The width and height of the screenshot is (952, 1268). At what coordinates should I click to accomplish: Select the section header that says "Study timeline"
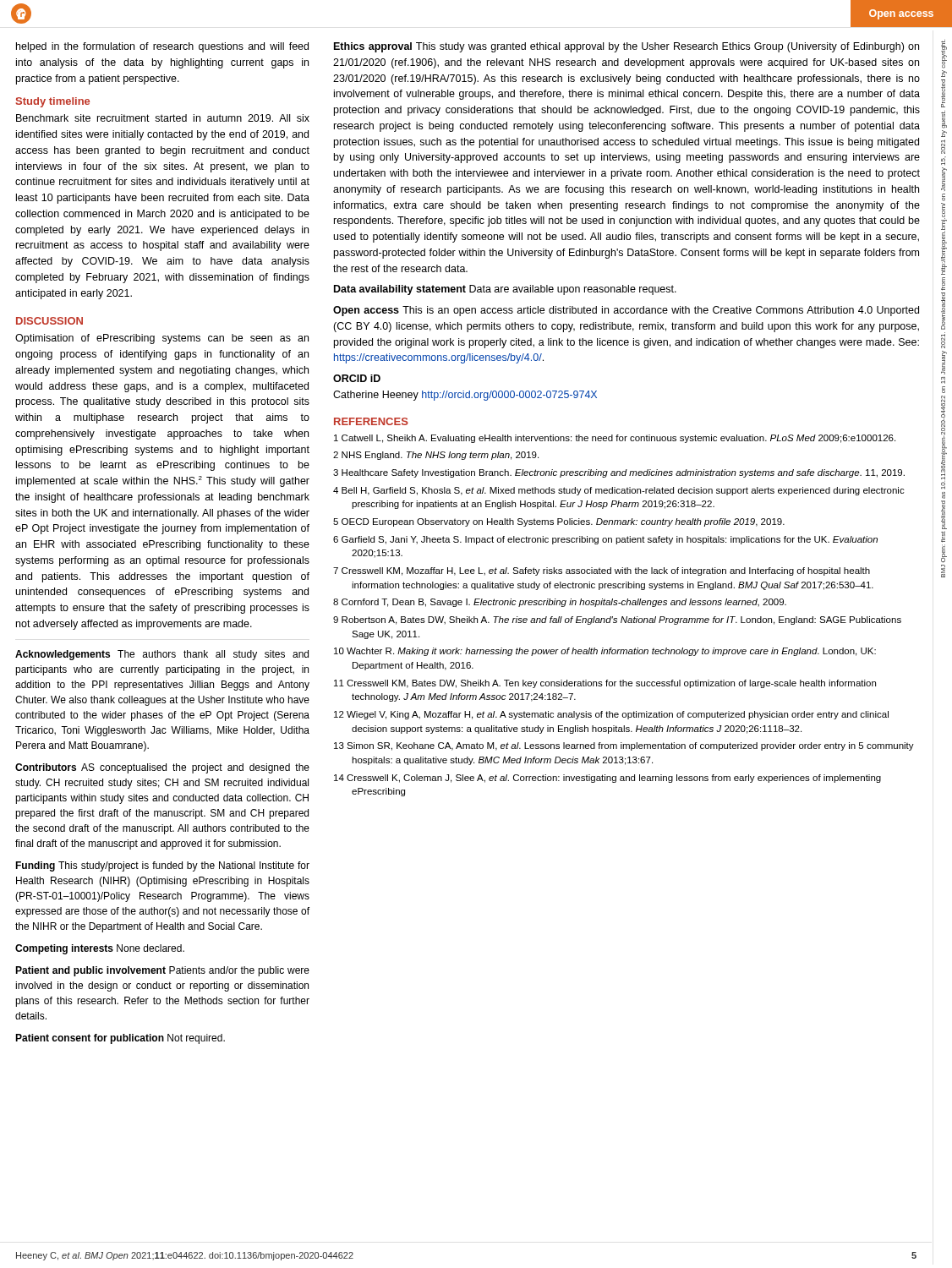53,101
